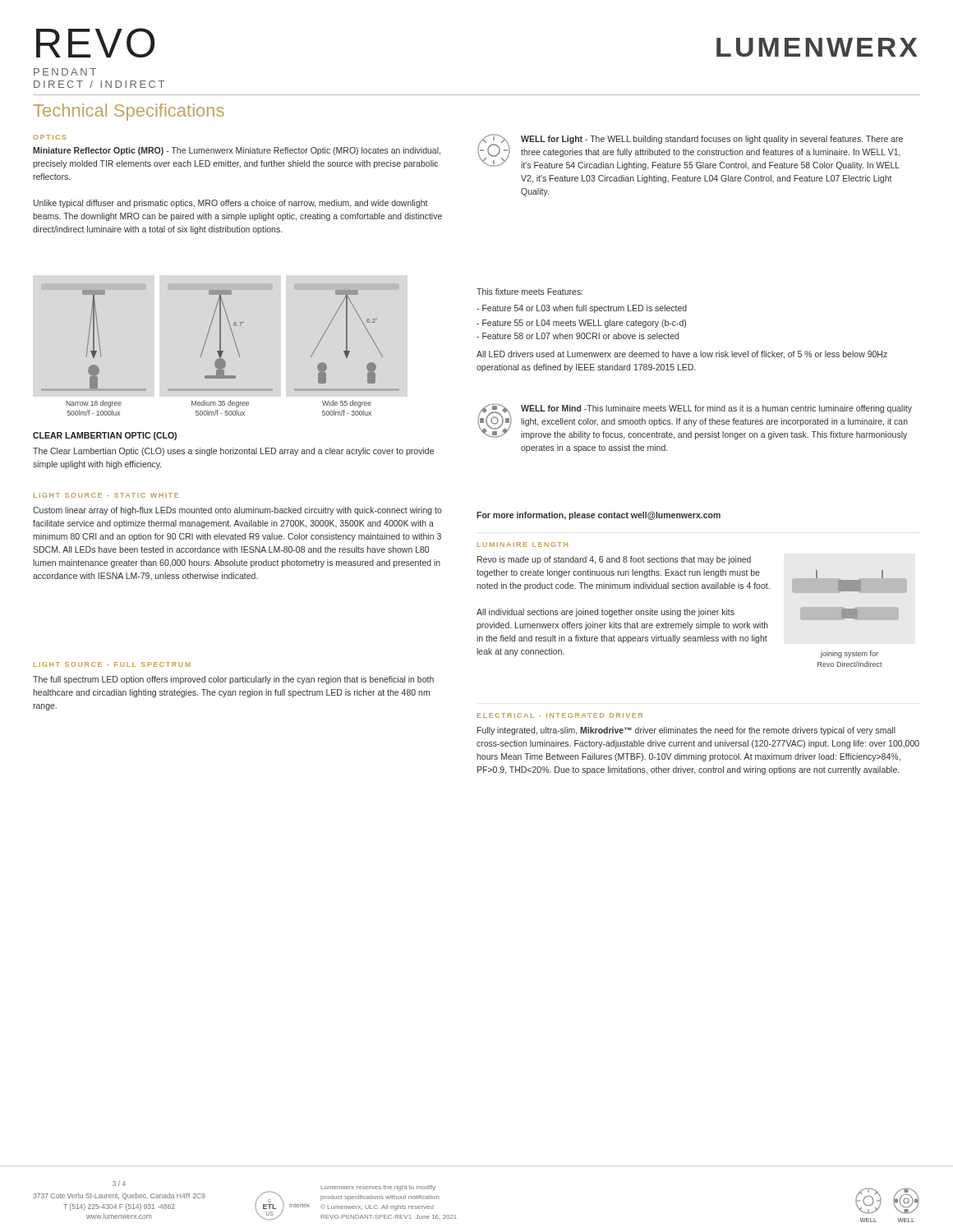Point to the block starting "The full spectrum LED option offers"
This screenshot has width=953, height=1232.
point(233,692)
